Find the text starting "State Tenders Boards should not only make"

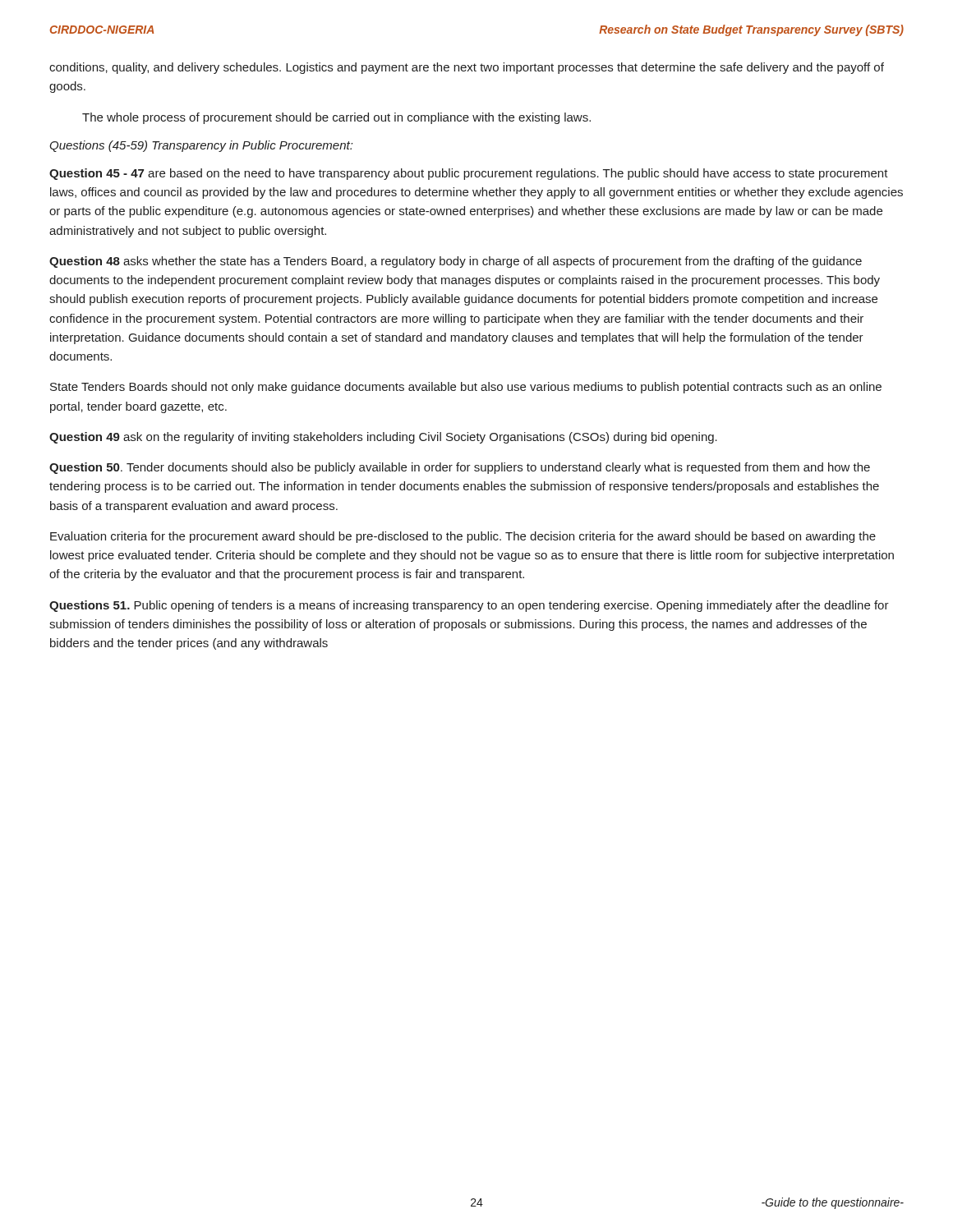coord(466,396)
